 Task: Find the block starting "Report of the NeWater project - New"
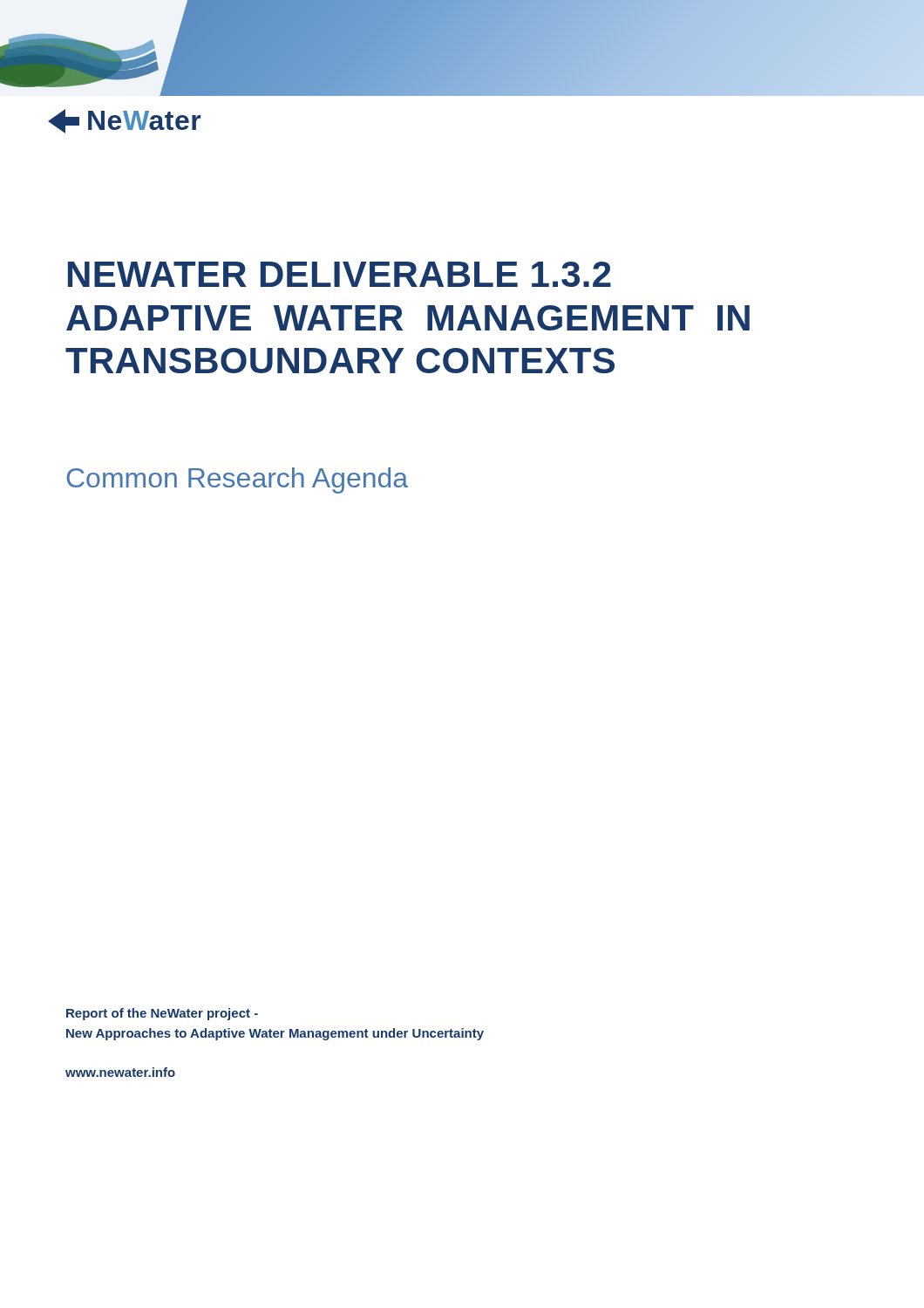pyautogui.click(x=392, y=1023)
